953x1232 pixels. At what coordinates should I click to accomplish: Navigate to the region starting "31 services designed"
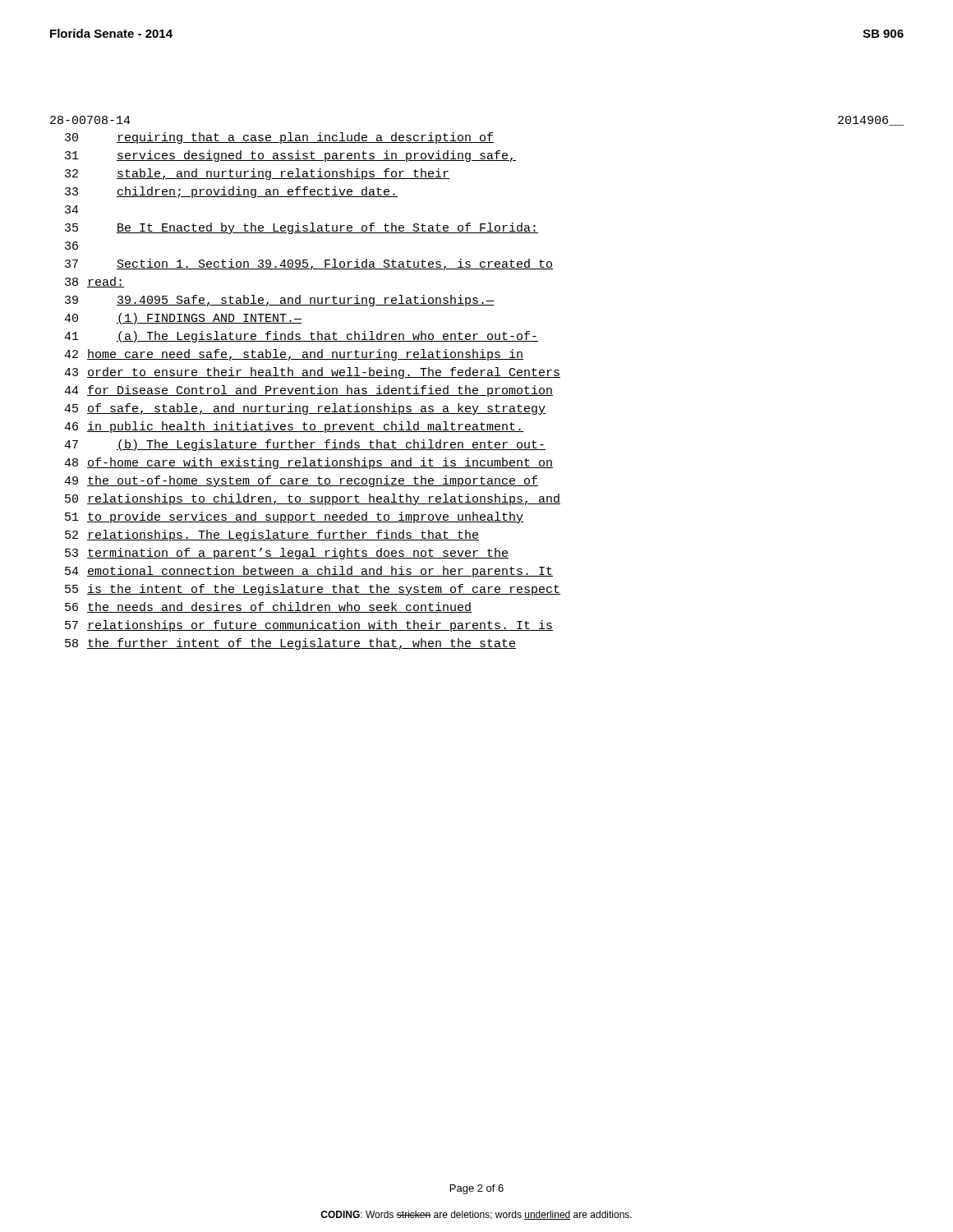476,158
